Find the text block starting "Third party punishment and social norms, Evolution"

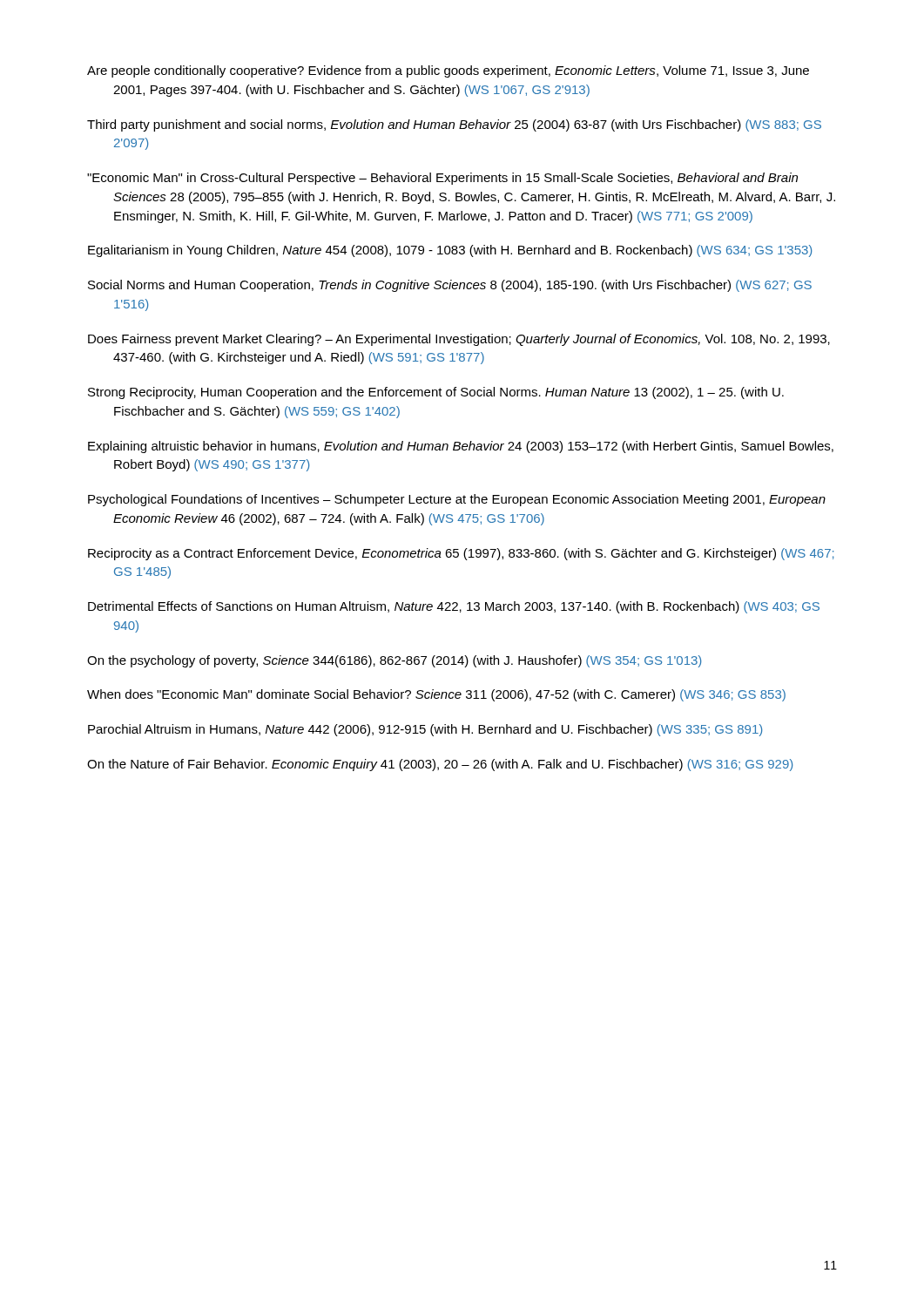point(462,134)
